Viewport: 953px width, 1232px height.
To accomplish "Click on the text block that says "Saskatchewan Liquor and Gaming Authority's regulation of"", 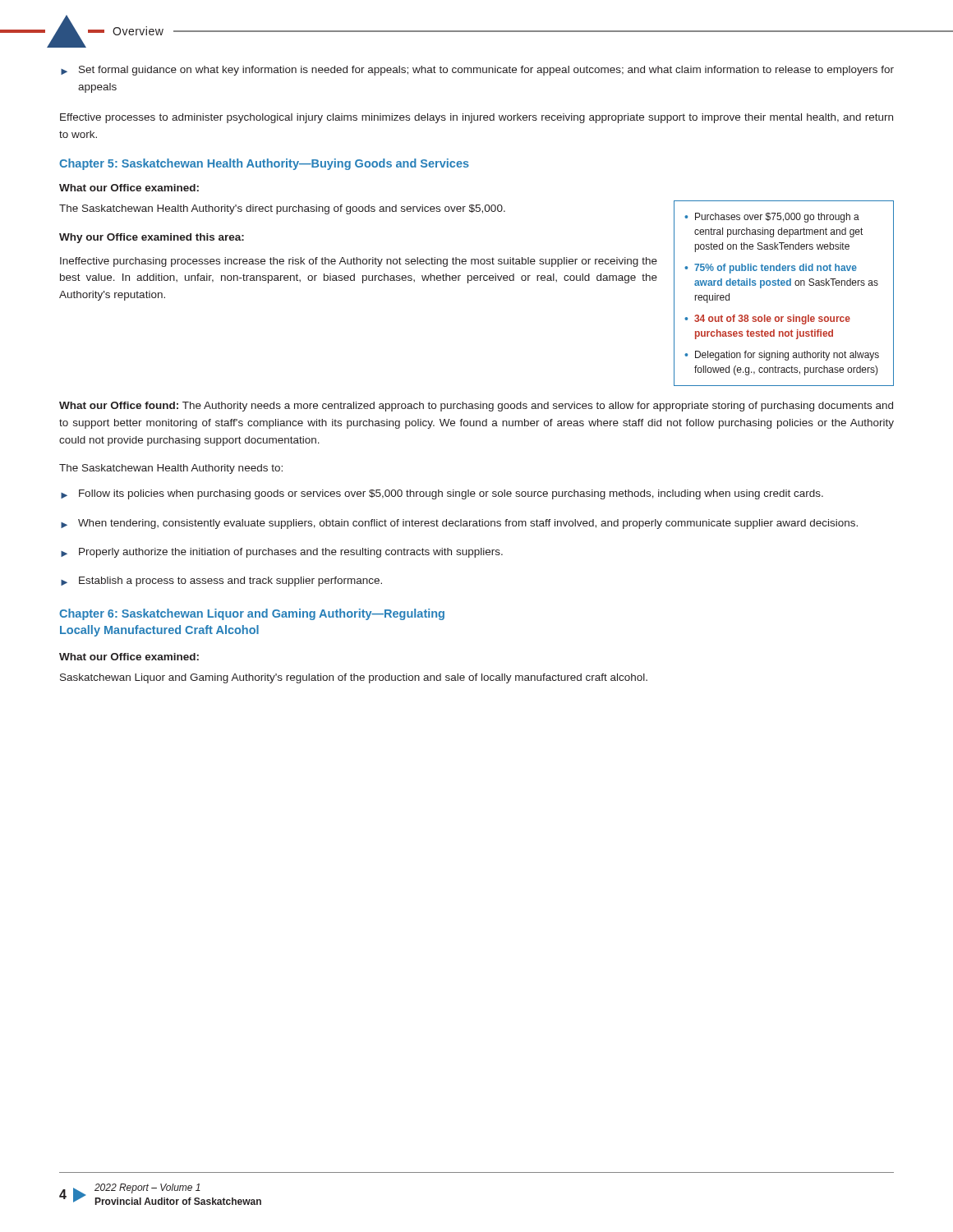I will tap(354, 677).
